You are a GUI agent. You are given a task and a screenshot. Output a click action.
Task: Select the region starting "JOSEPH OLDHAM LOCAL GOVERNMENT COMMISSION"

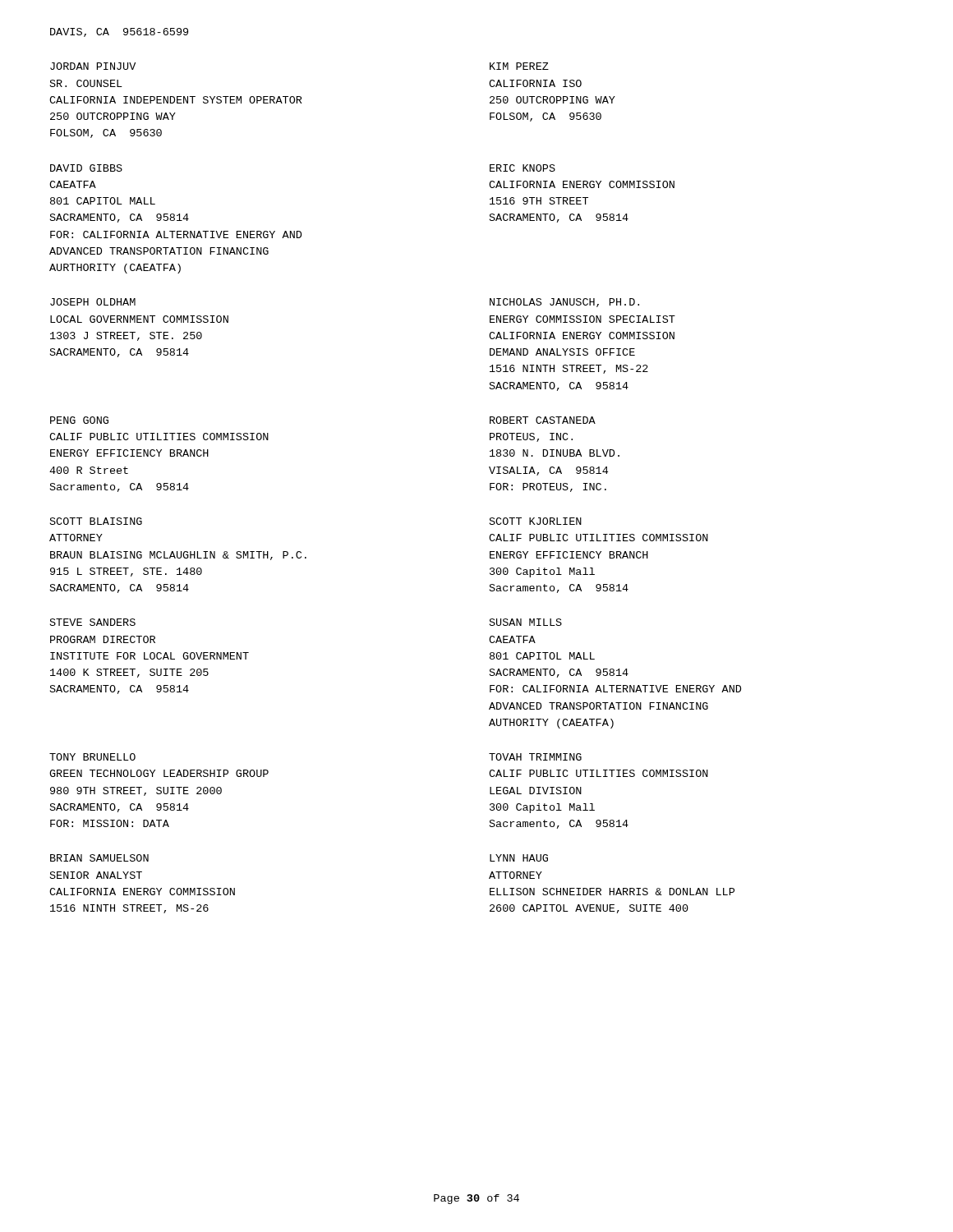139,328
